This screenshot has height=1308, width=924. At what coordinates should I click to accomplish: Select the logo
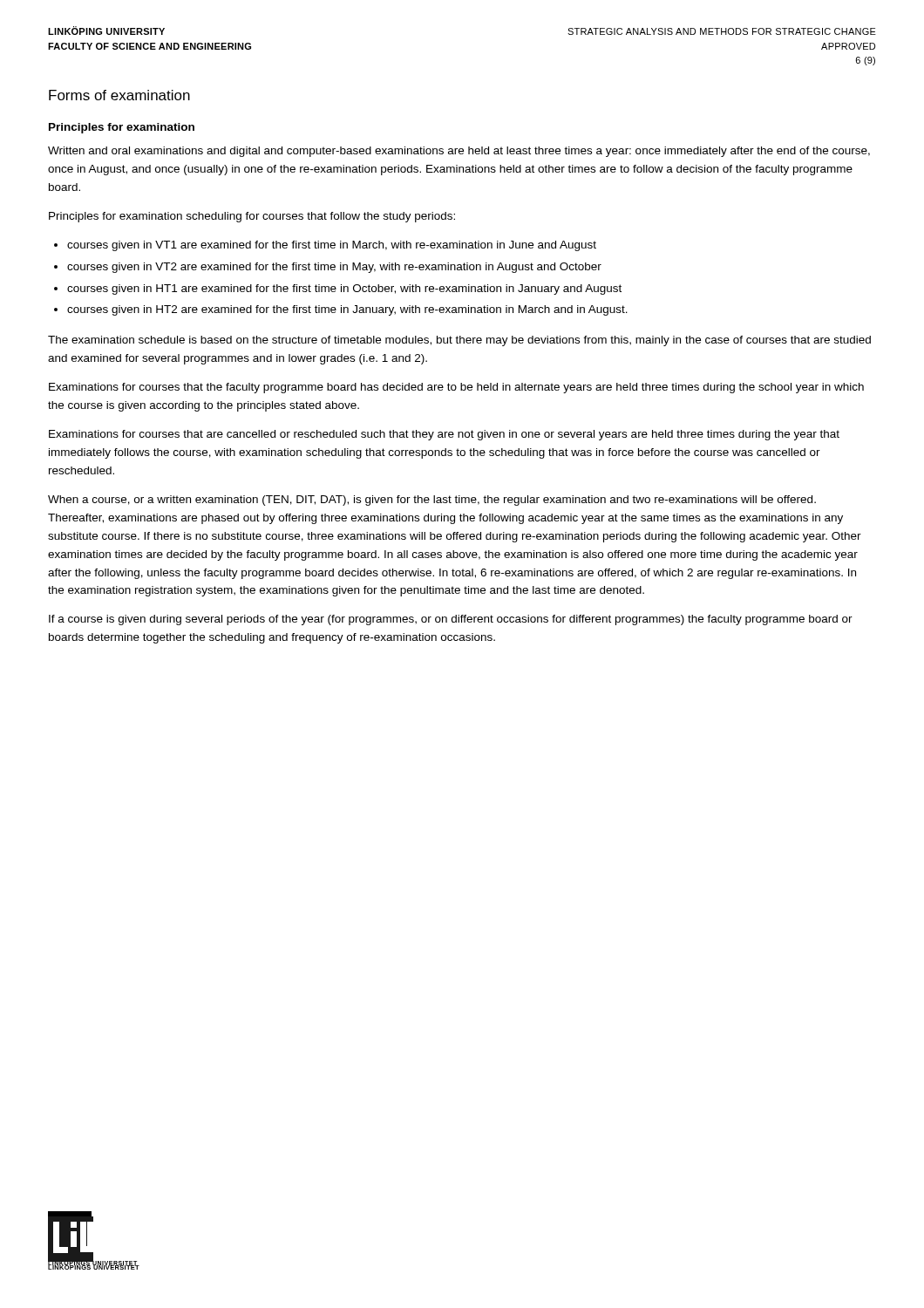click(98, 1247)
